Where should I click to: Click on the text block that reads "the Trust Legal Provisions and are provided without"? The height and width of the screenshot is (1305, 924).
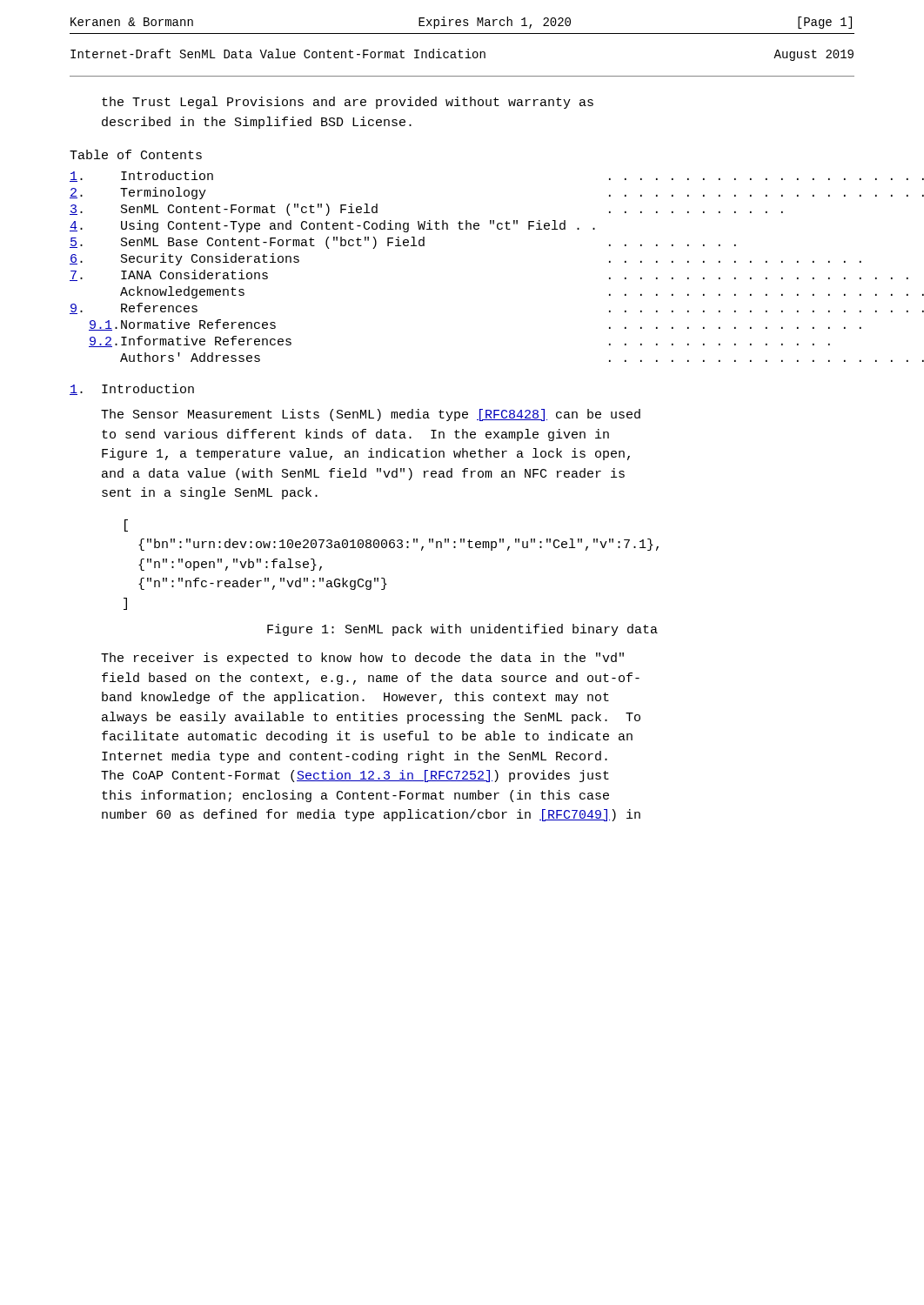point(348,113)
